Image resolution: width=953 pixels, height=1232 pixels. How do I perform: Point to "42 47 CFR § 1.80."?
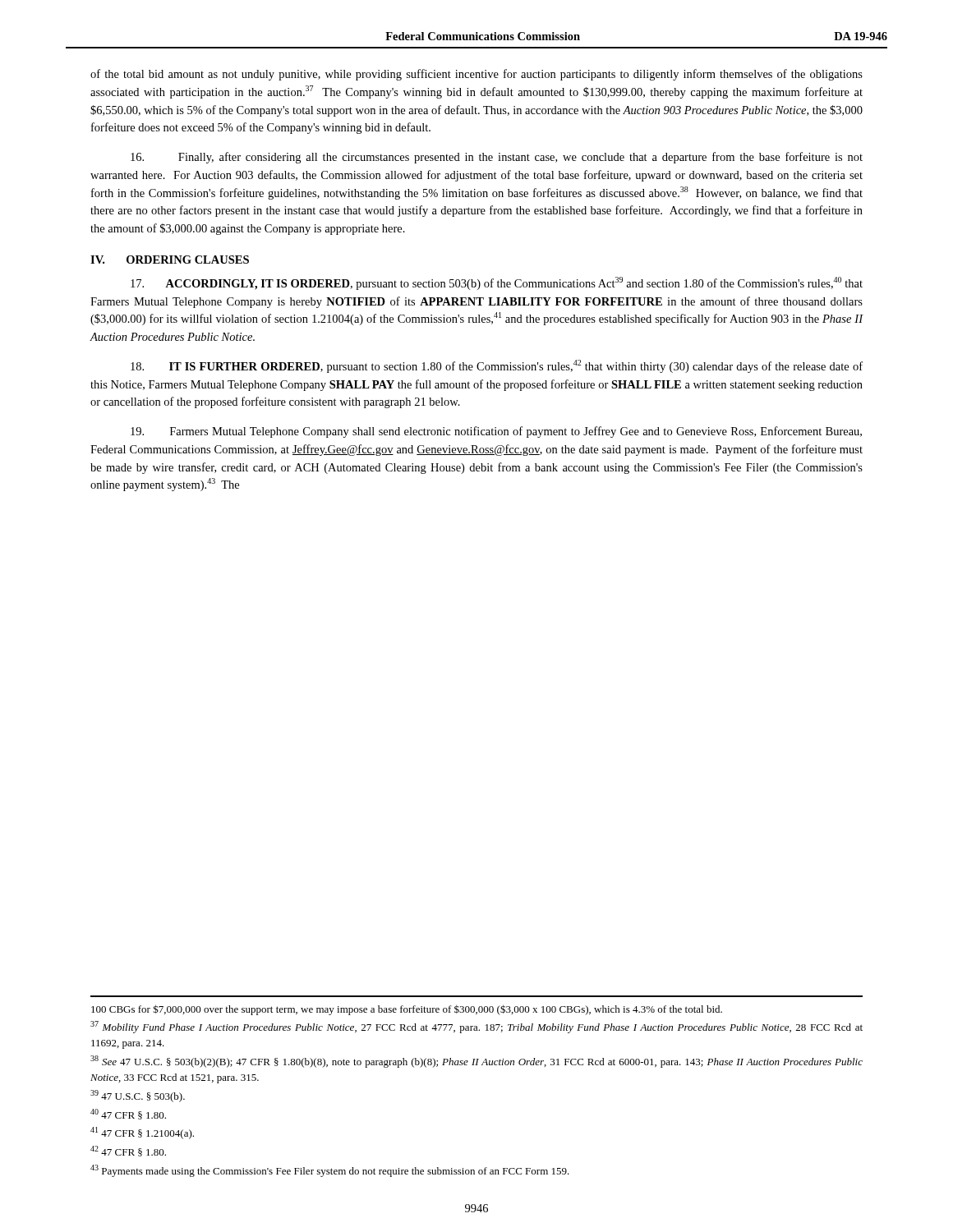click(x=129, y=1152)
